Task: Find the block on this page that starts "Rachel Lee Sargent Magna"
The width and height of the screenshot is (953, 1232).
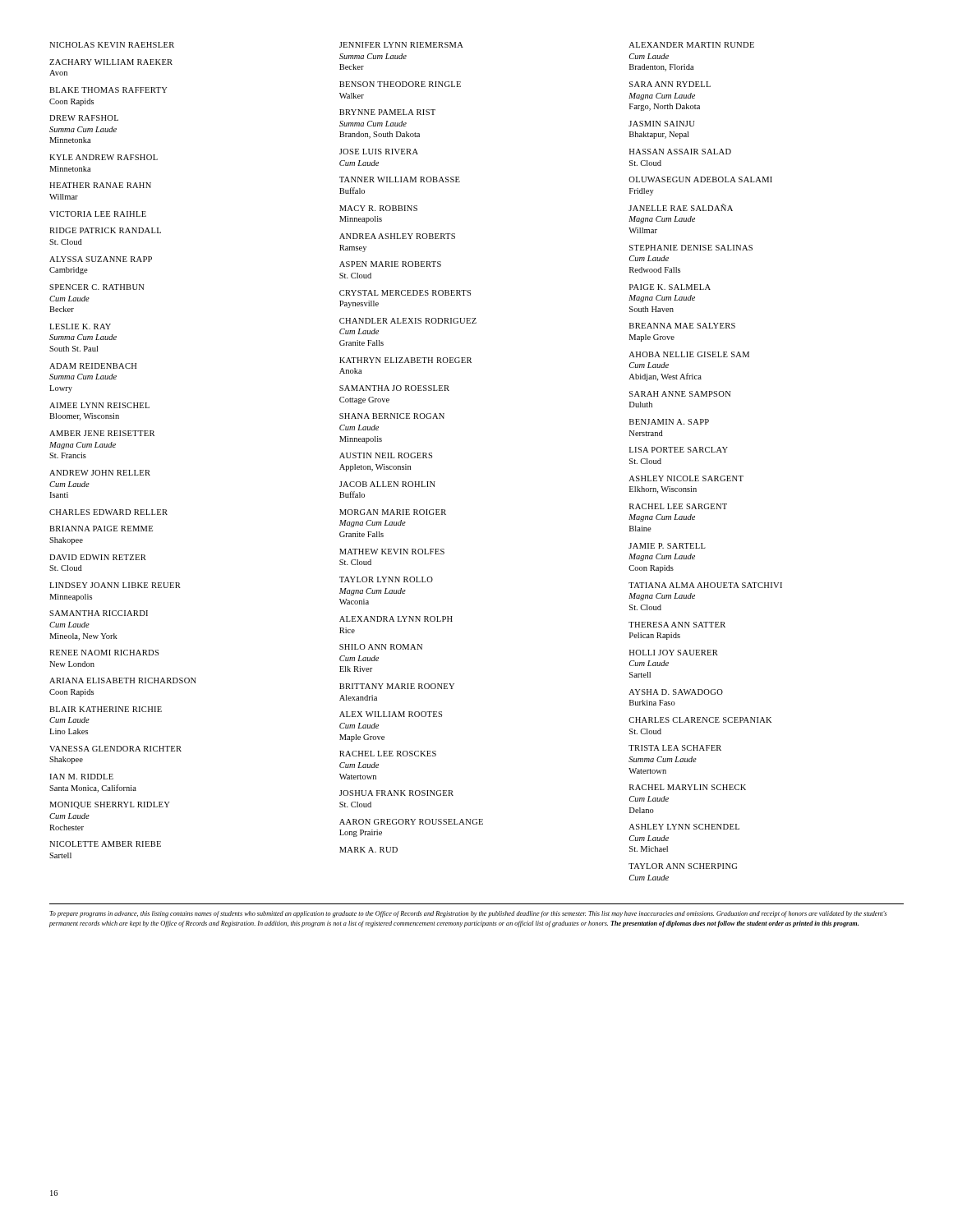Action: click(x=678, y=506)
